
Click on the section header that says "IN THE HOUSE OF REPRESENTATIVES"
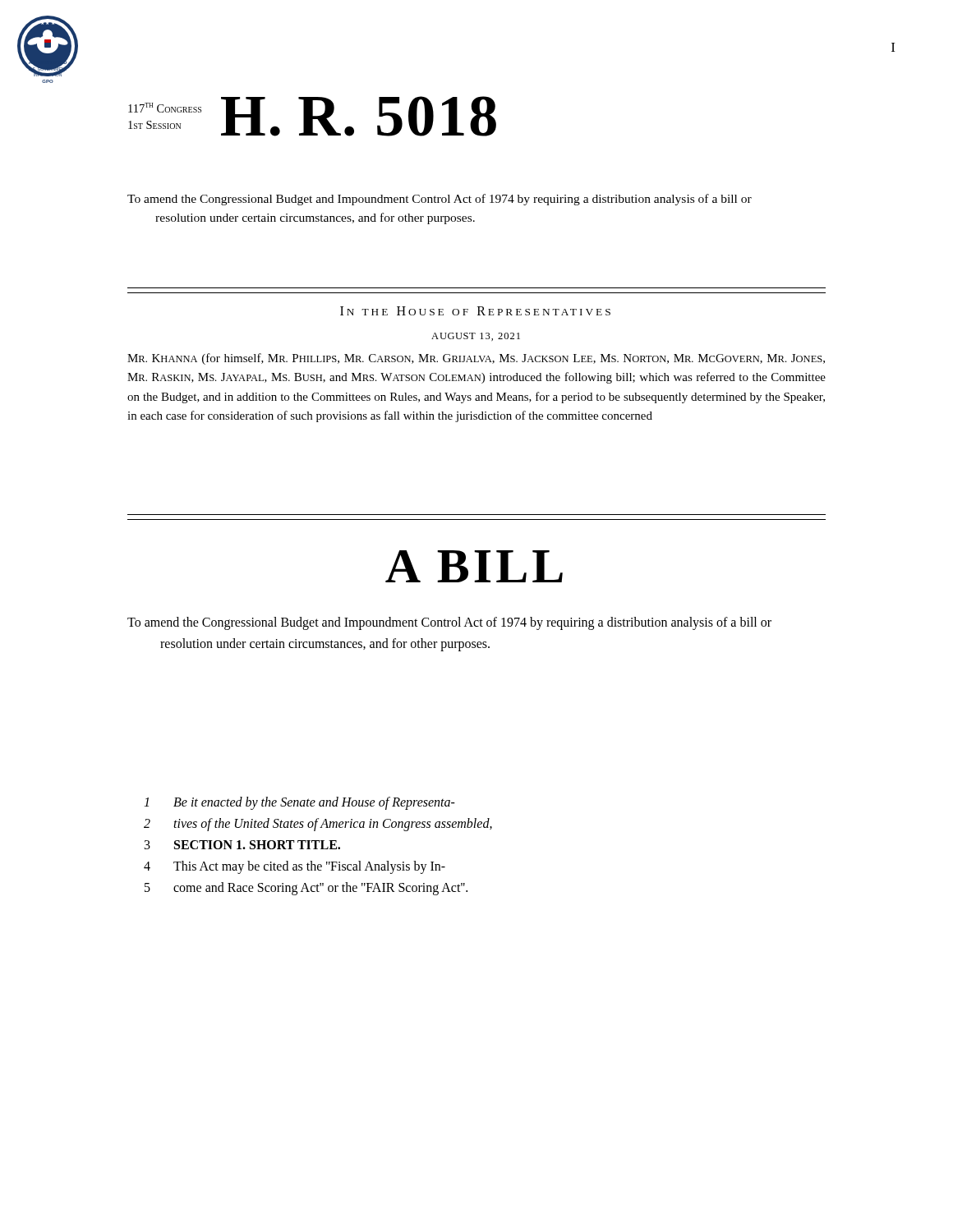coord(476,311)
